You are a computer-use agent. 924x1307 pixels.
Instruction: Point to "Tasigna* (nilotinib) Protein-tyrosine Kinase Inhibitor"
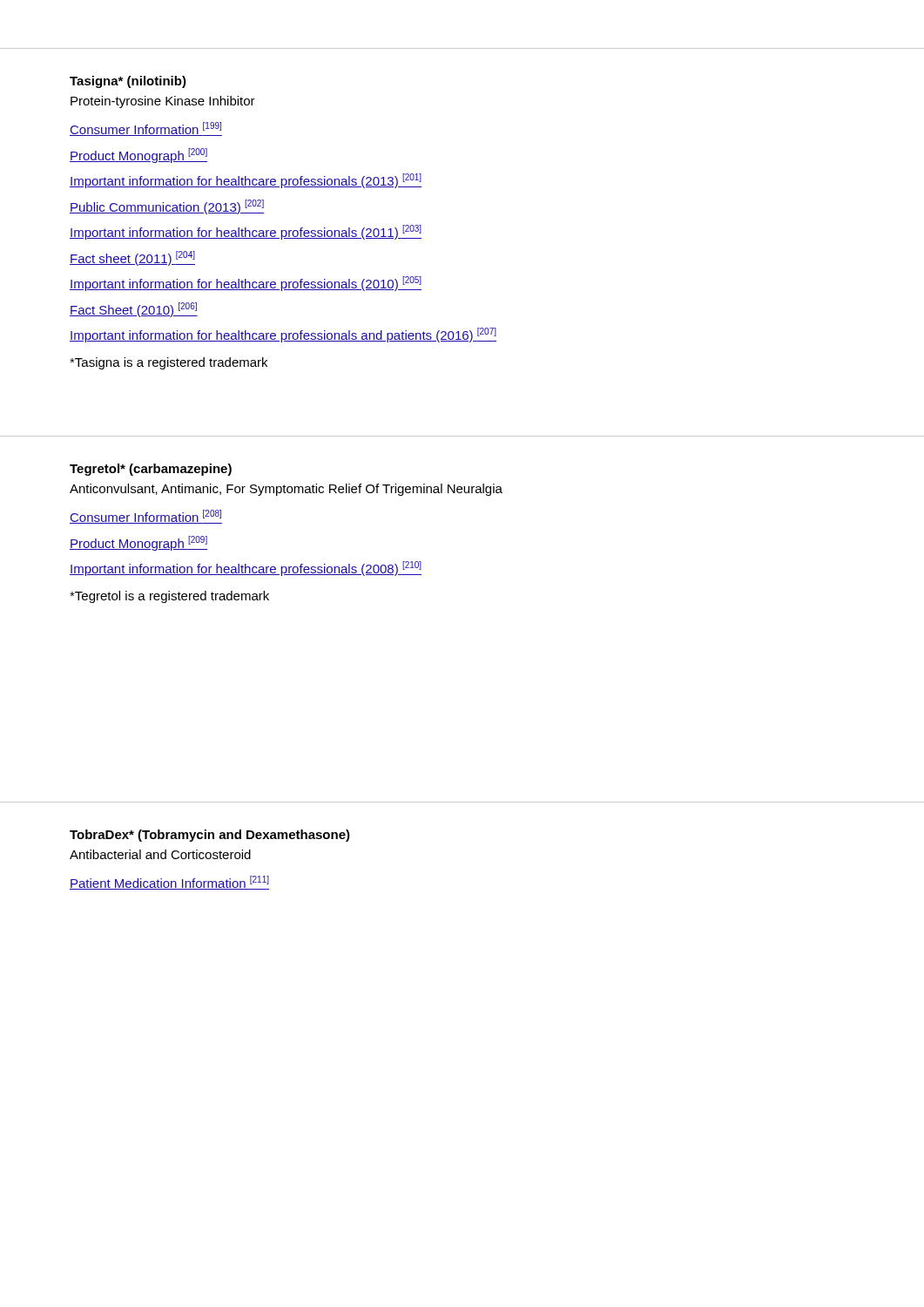pyautogui.click(x=128, y=82)
